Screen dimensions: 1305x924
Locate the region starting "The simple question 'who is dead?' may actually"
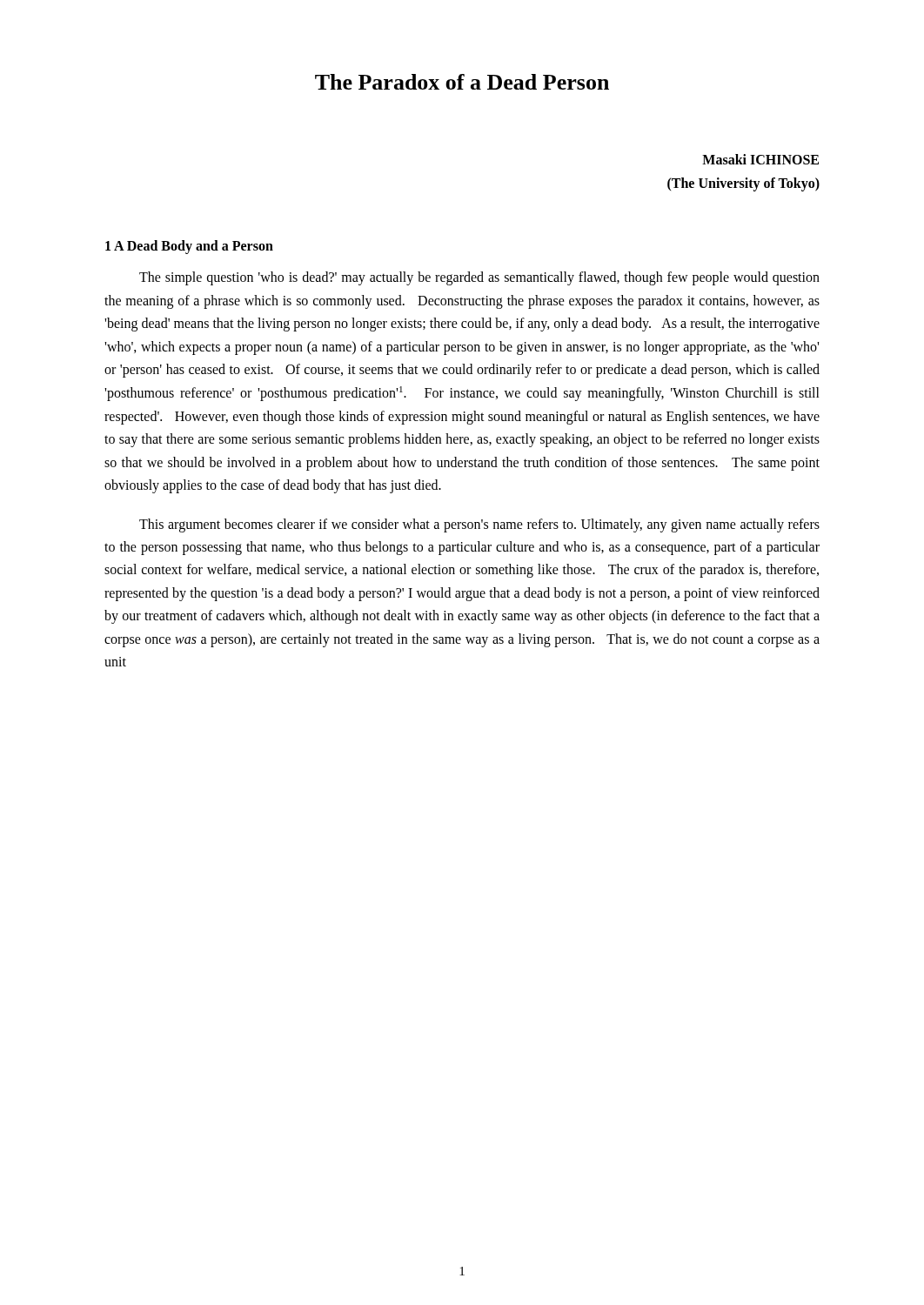click(462, 470)
